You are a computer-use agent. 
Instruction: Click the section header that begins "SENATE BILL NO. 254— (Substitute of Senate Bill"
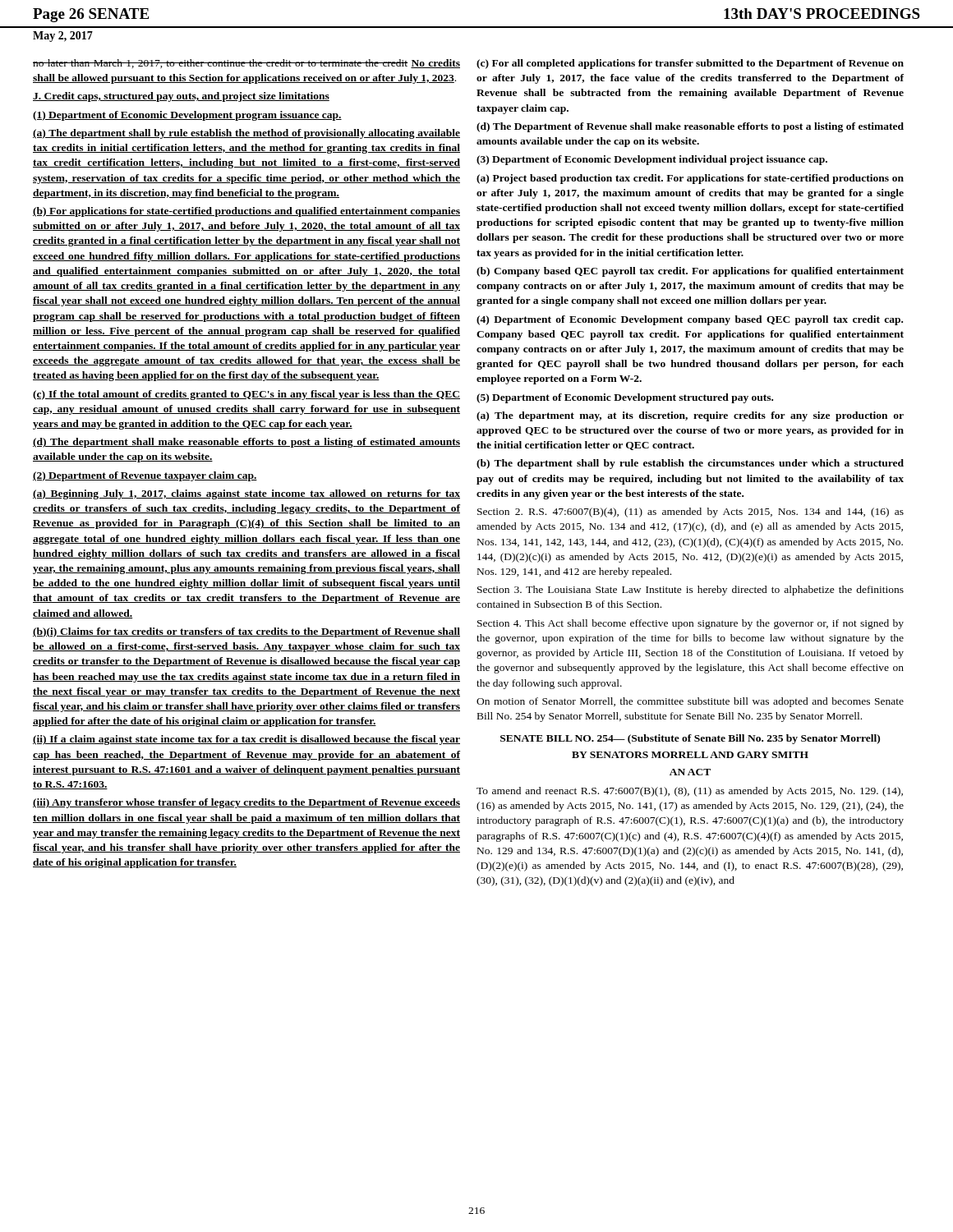[690, 755]
